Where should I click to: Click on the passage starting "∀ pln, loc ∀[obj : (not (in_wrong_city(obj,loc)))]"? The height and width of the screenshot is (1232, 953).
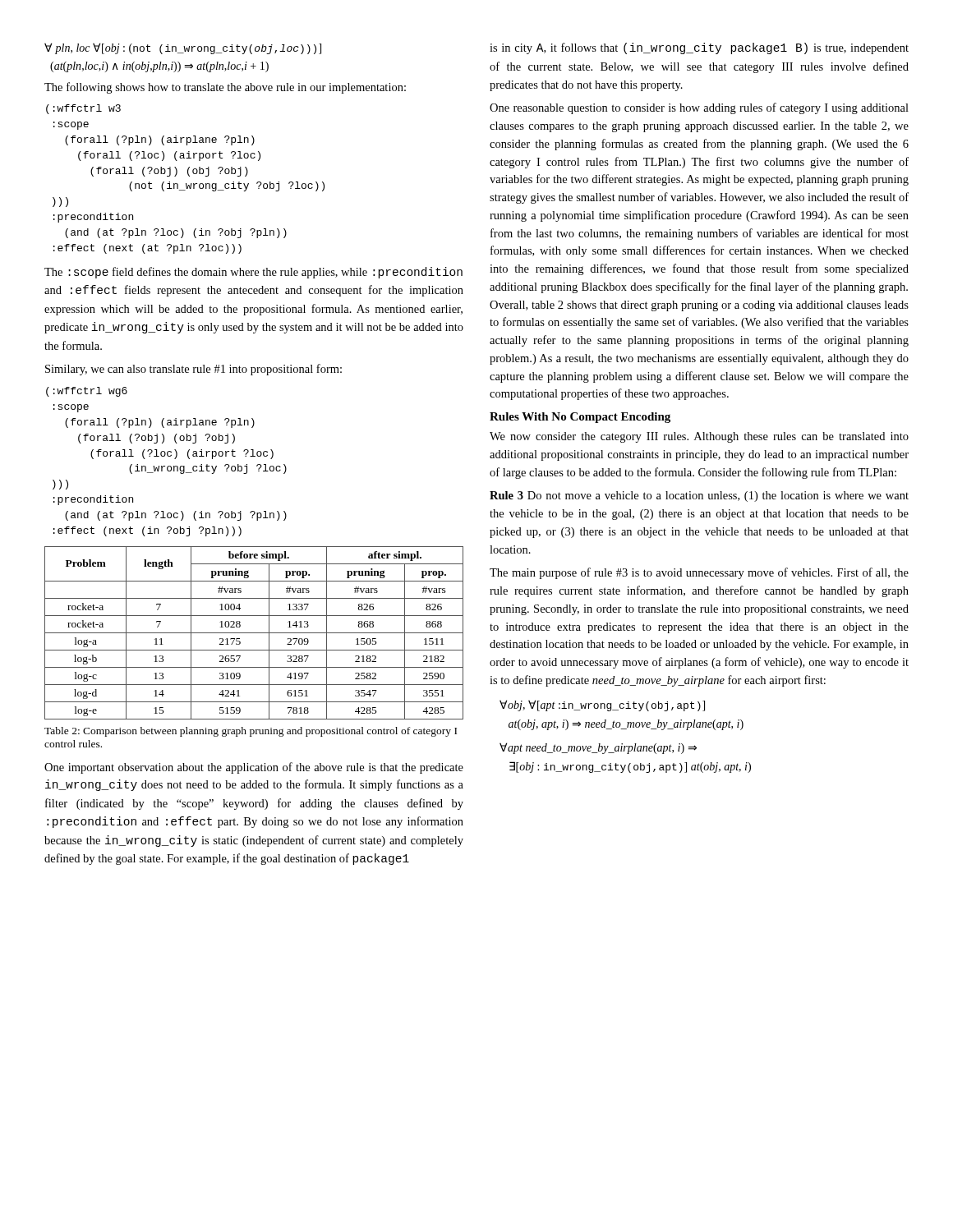pos(183,57)
